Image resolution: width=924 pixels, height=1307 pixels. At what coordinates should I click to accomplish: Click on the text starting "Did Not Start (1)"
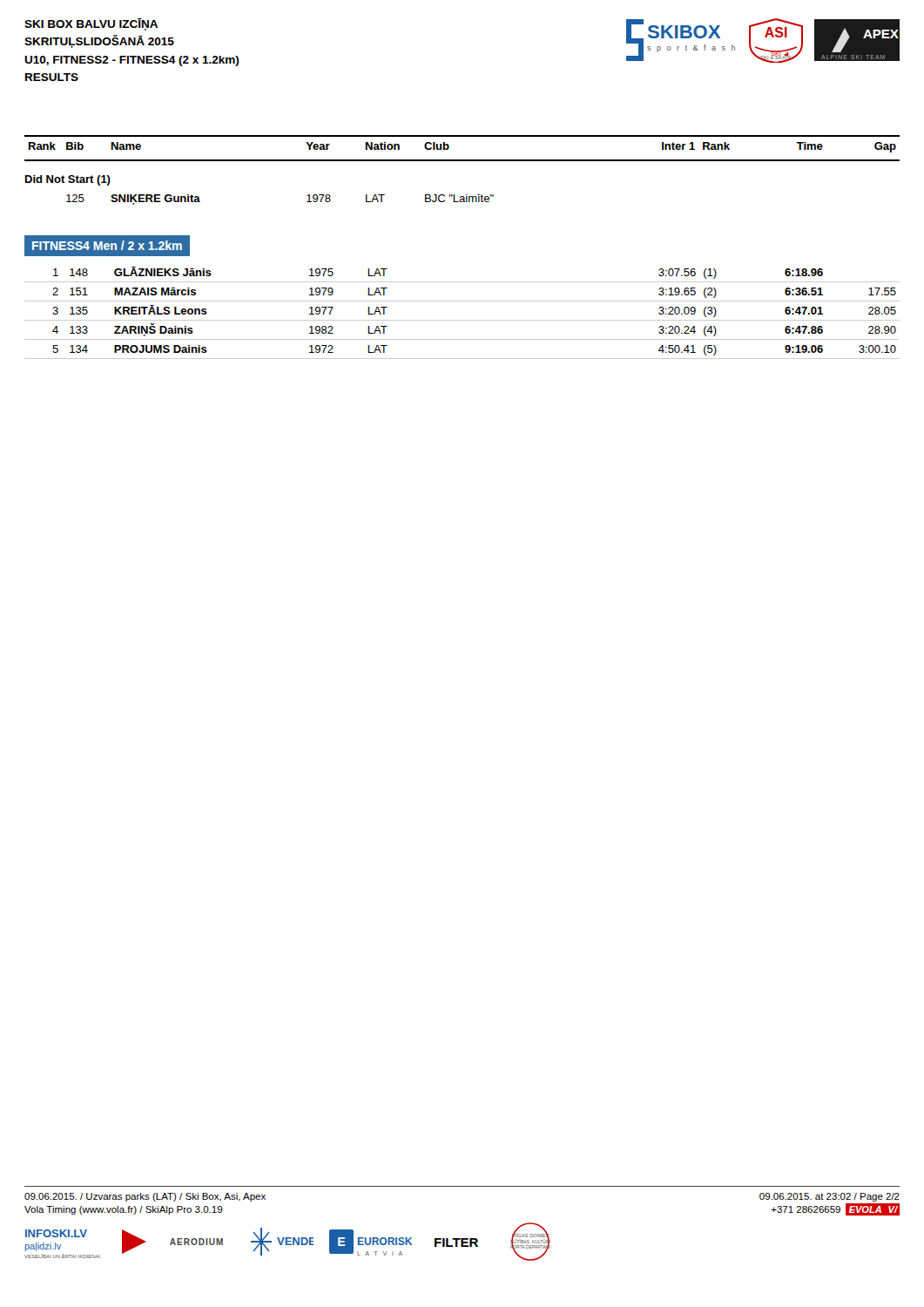tap(67, 179)
